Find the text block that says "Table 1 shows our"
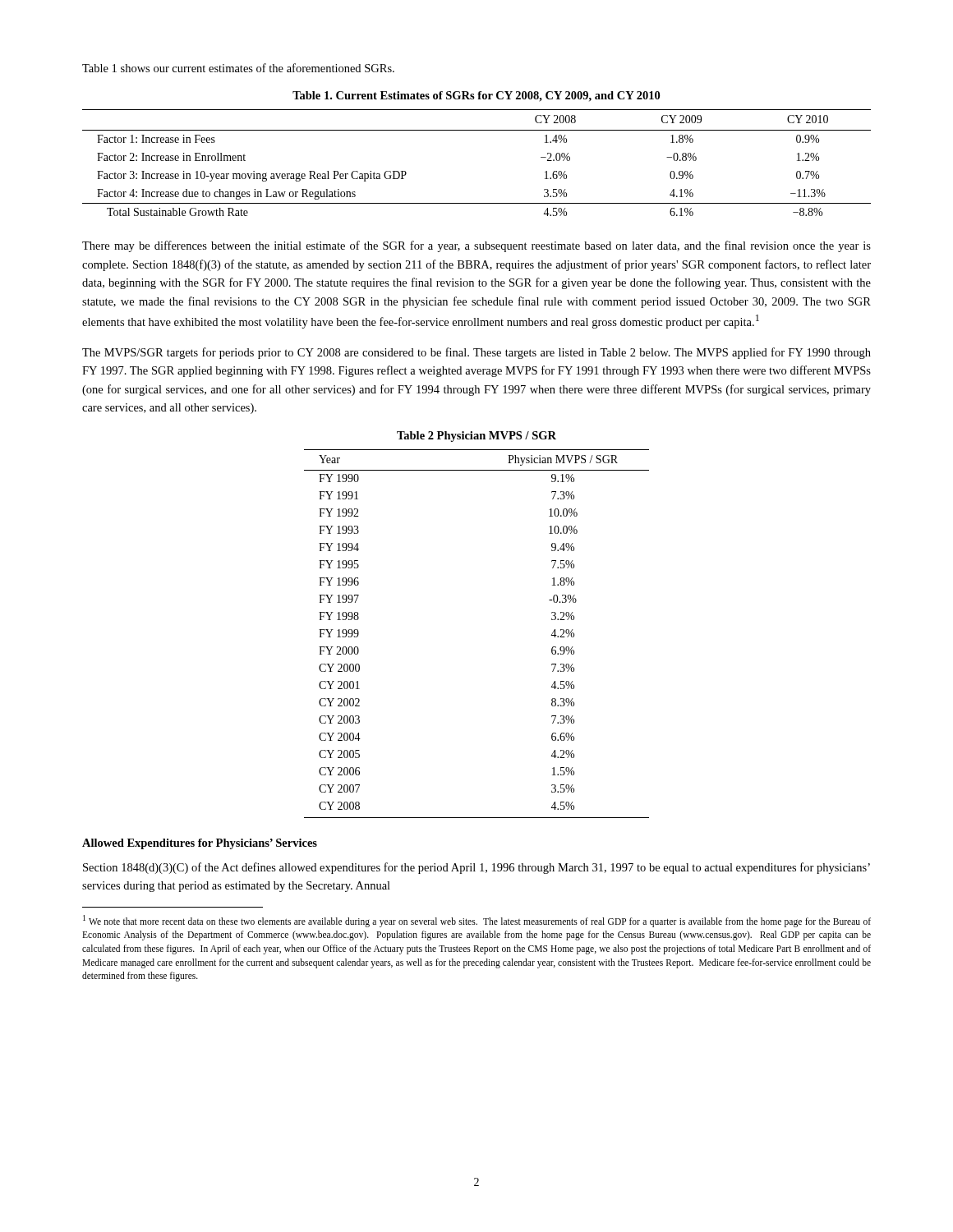The image size is (953, 1232). [x=239, y=68]
